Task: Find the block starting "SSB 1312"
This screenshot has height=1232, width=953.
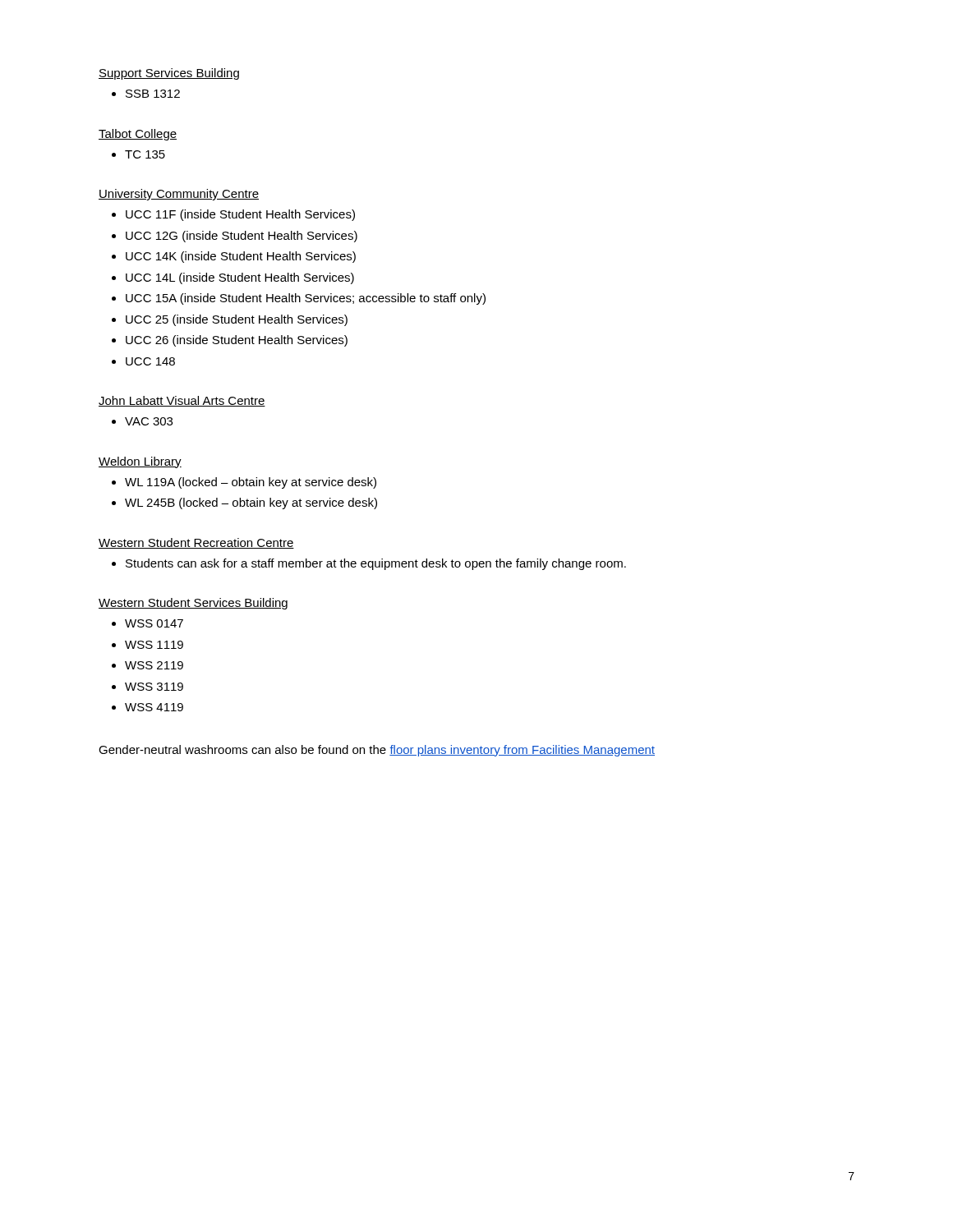Action: pos(153,93)
